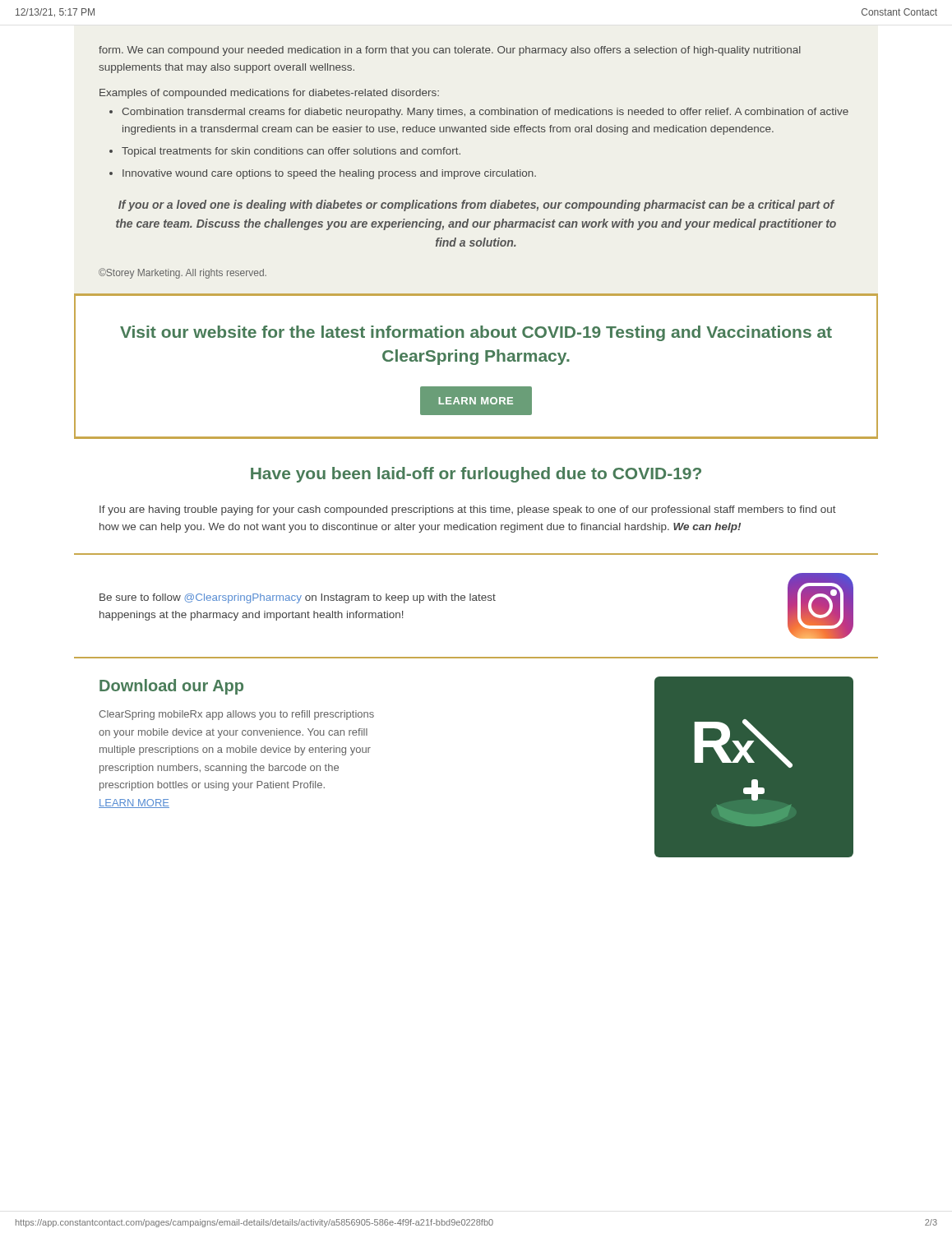Find the block on this page that starts "©Storey Marketing. All rights"
The image size is (952, 1233).
coord(183,273)
